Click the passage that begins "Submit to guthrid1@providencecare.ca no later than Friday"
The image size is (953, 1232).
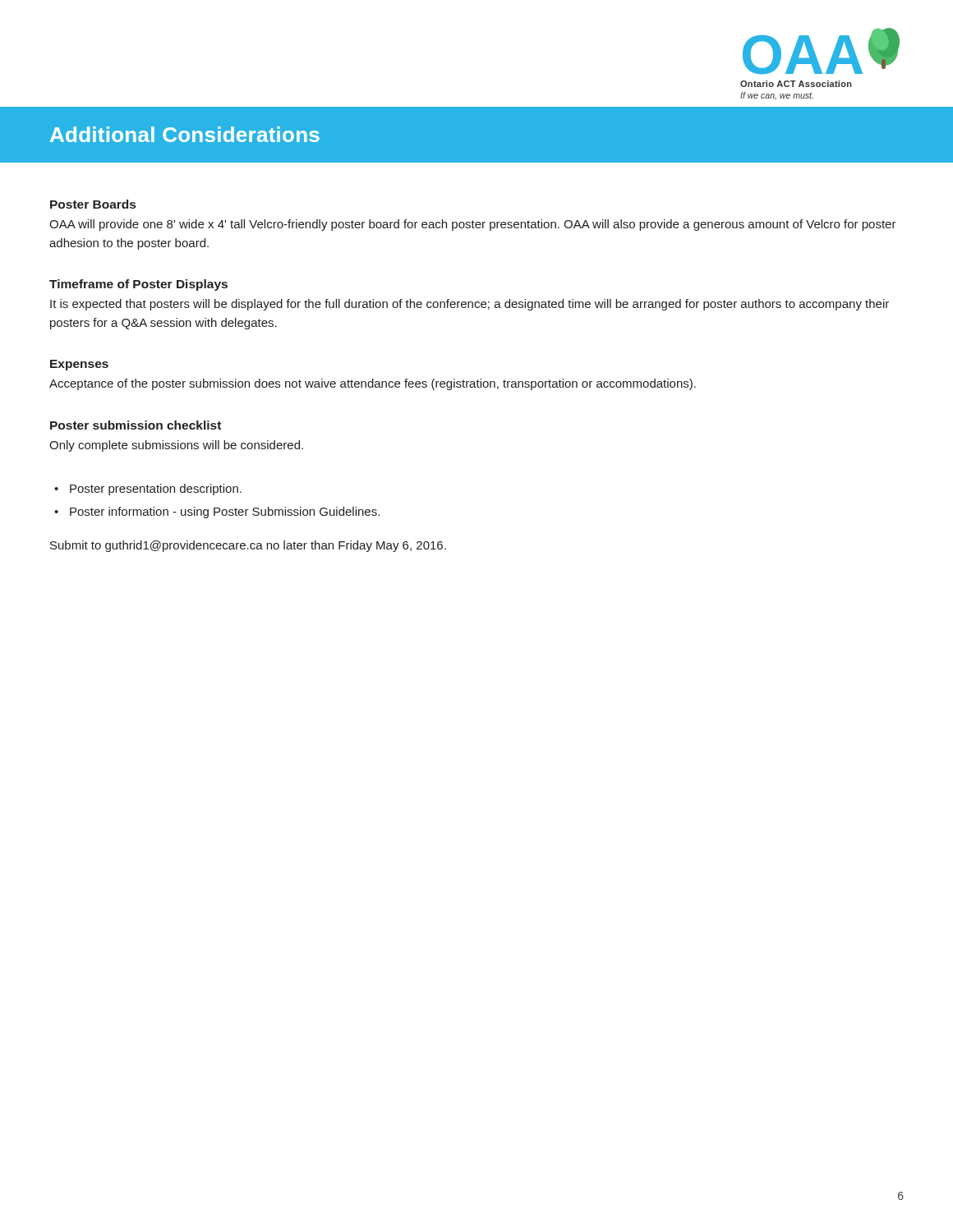pos(248,545)
